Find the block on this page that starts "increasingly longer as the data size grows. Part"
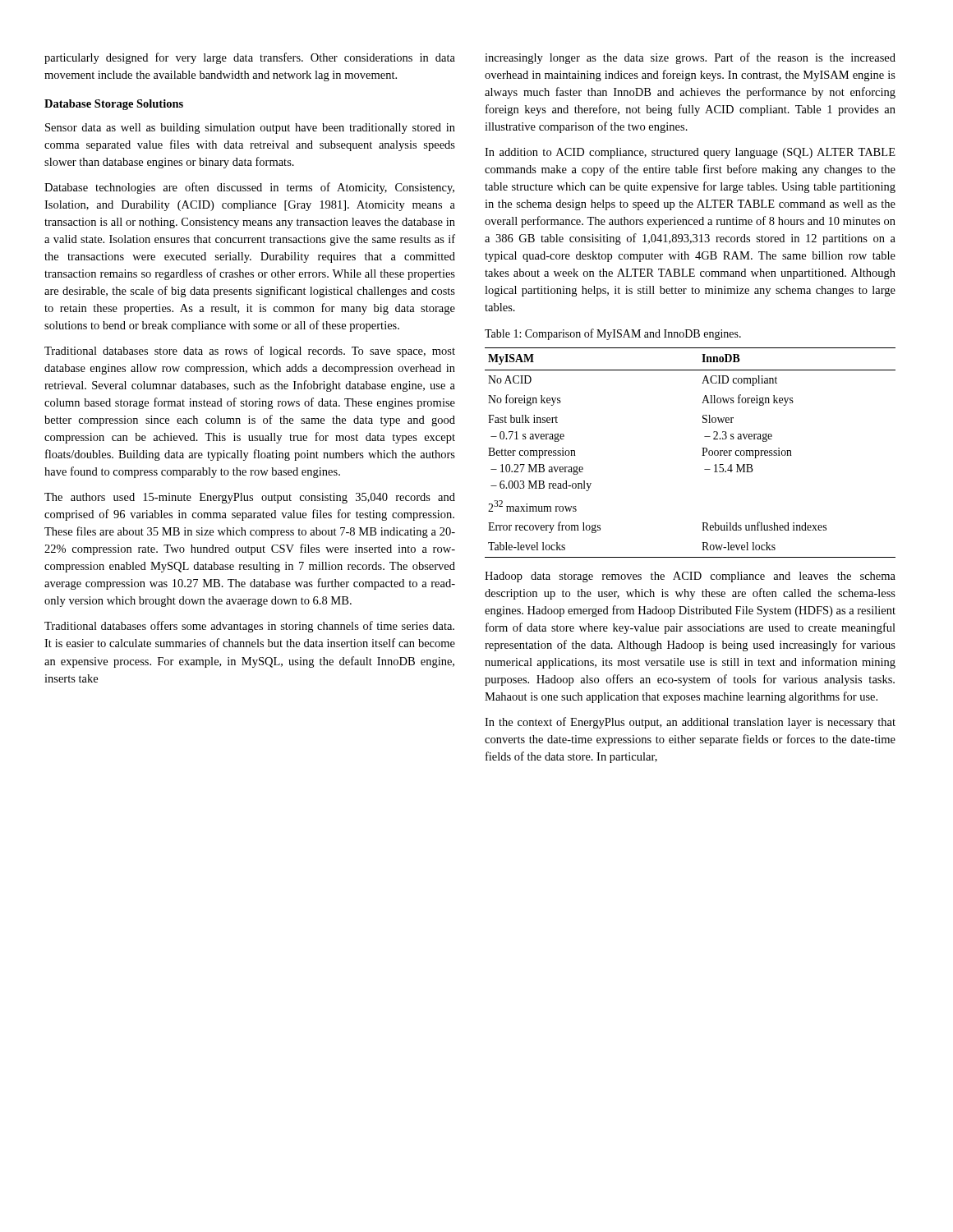953x1232 pixels. (x=690, y=92)
